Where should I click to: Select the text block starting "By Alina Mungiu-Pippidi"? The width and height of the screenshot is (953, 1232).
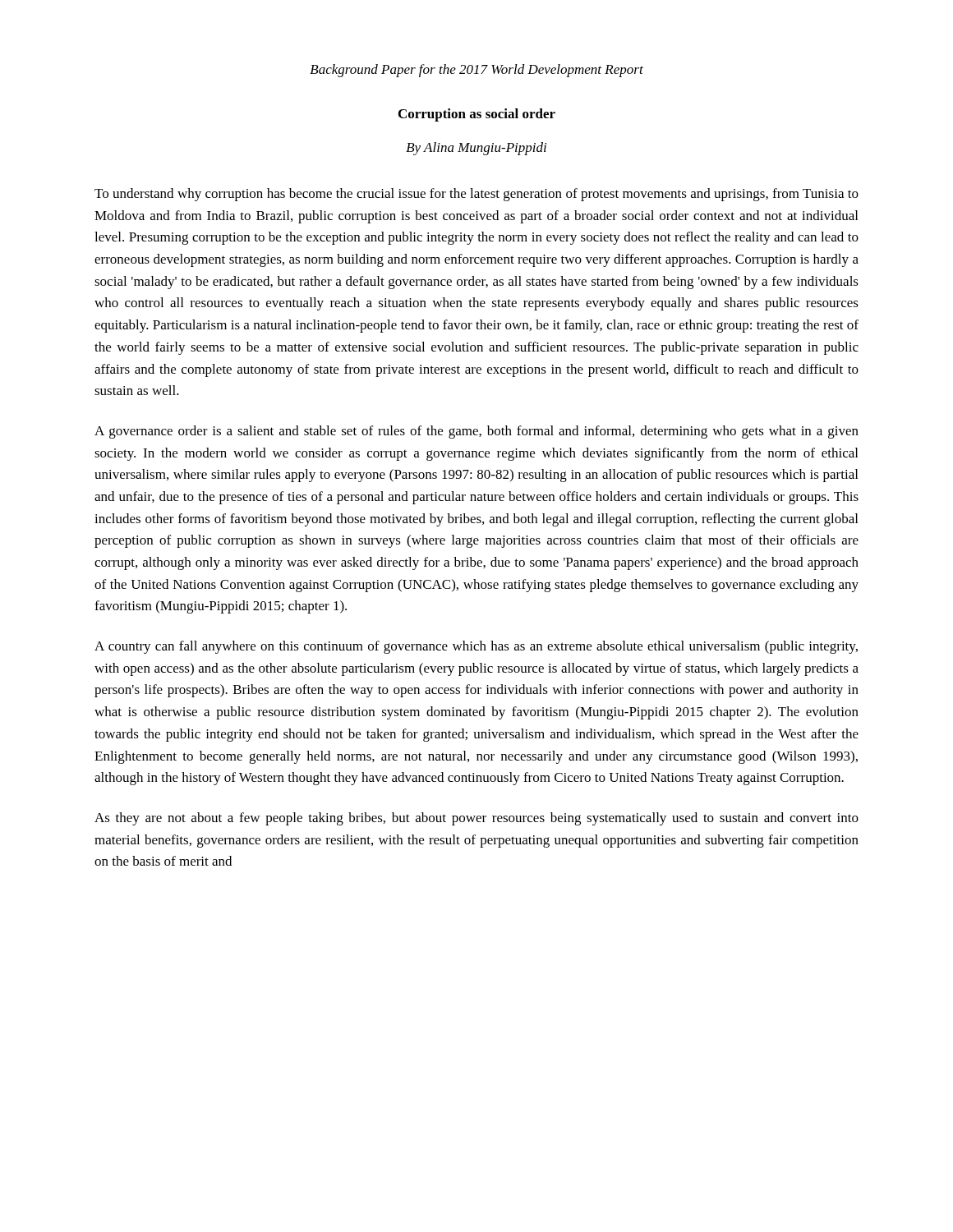tap(476, 147)
